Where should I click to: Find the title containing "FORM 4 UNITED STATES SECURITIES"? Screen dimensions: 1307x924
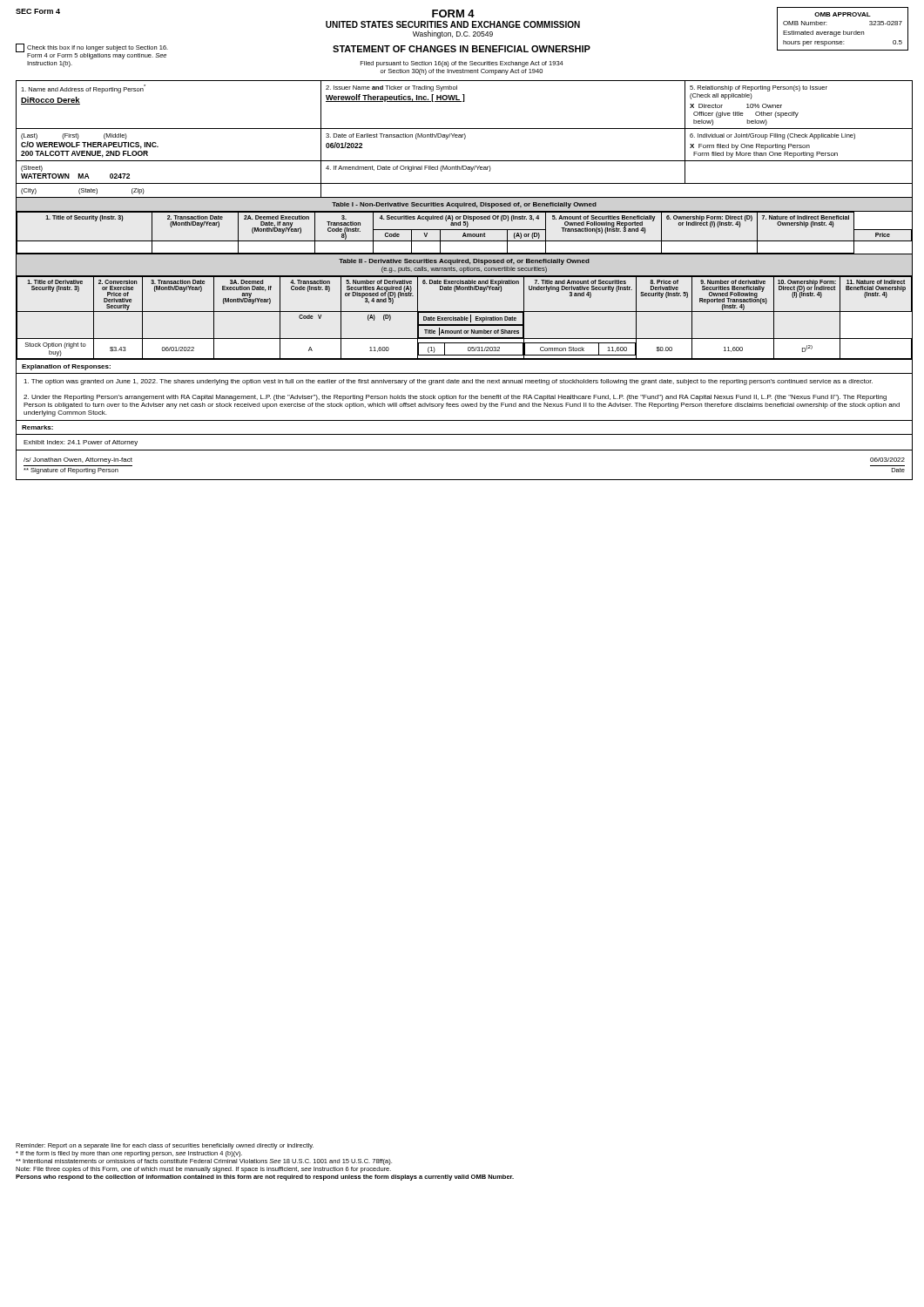pyautogui.click(x=453, y=23)
